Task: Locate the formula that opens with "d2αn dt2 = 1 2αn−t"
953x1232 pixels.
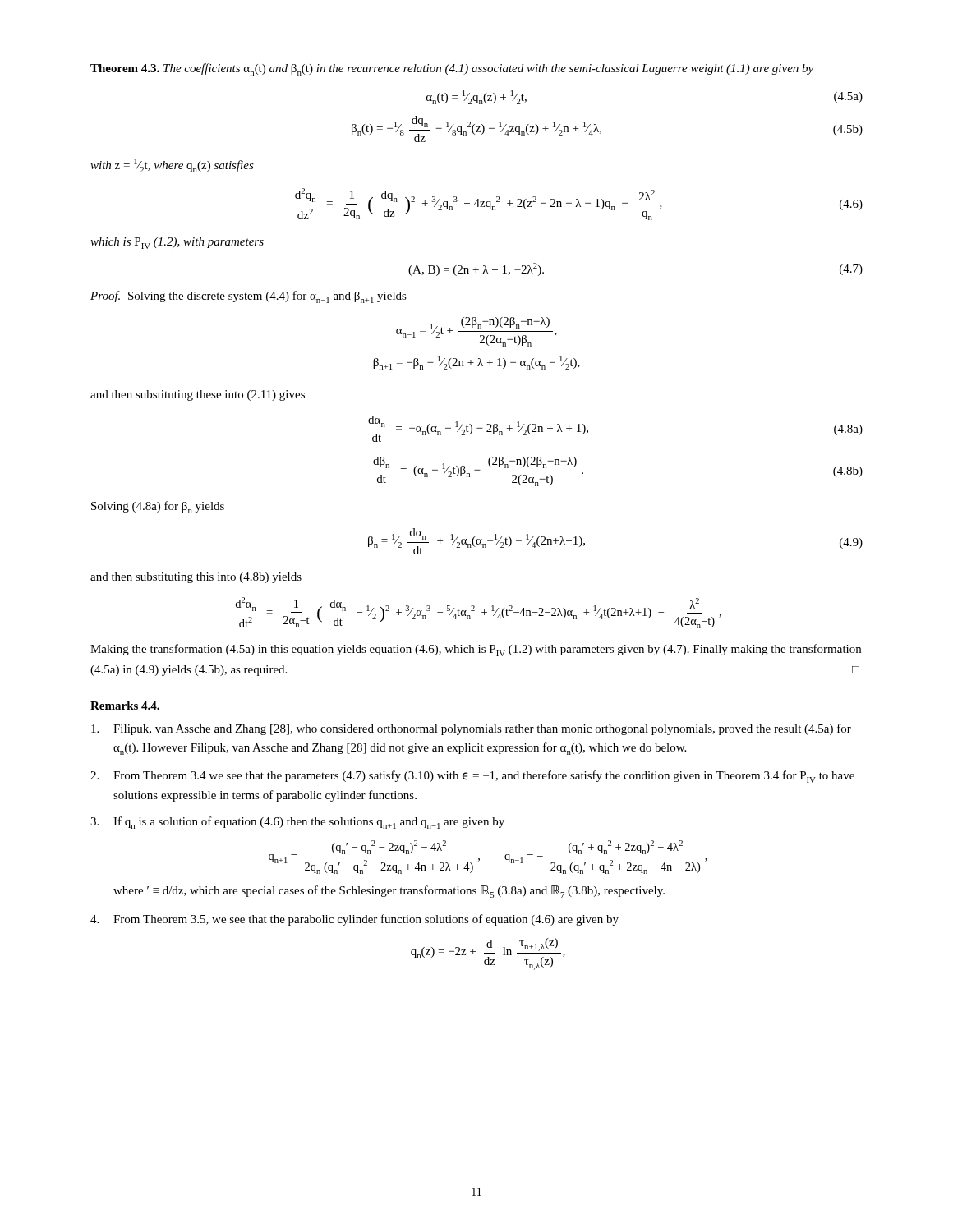Action: (x=476, y=613)
